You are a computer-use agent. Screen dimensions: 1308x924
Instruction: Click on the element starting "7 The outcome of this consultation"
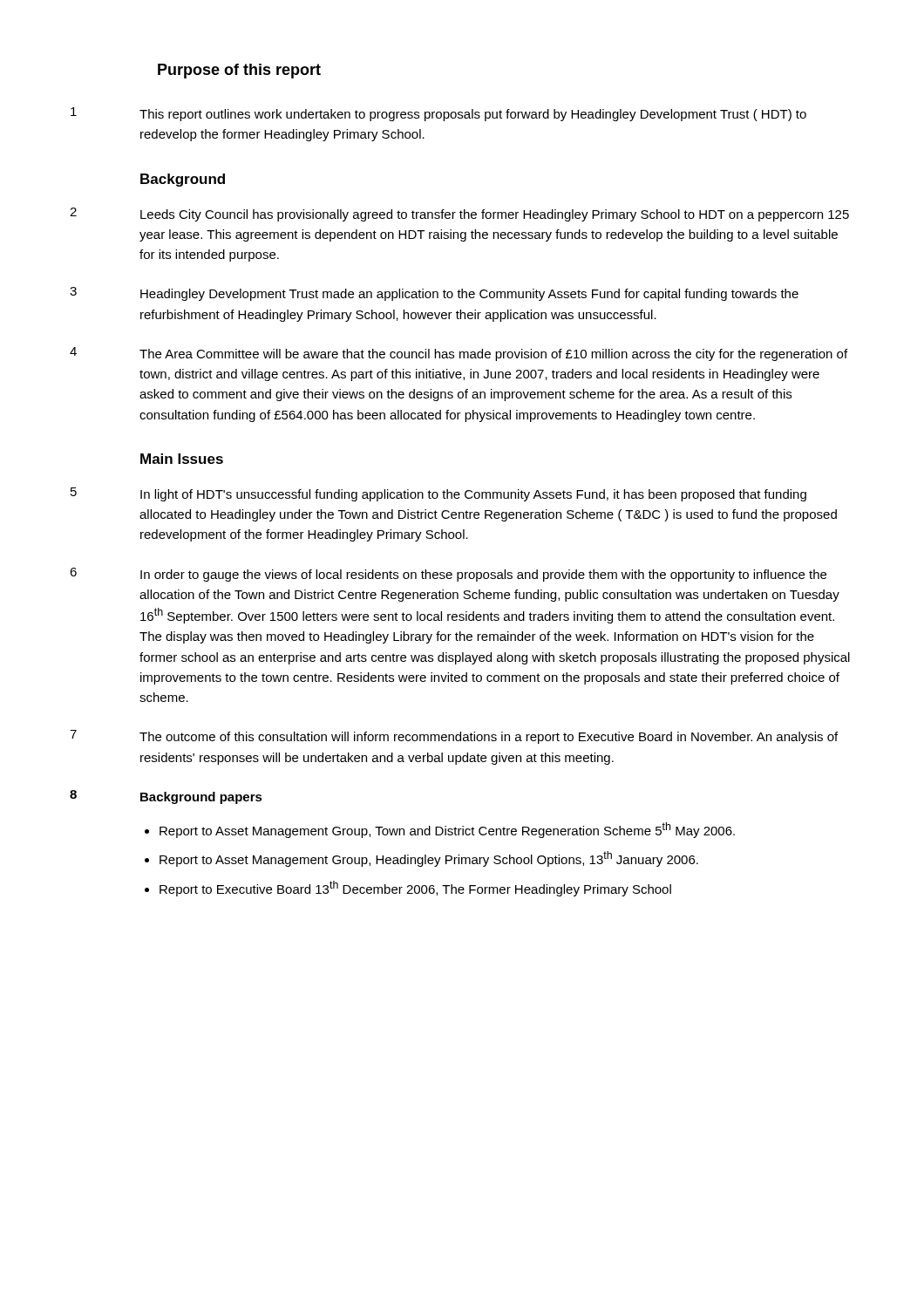(462, 747)
